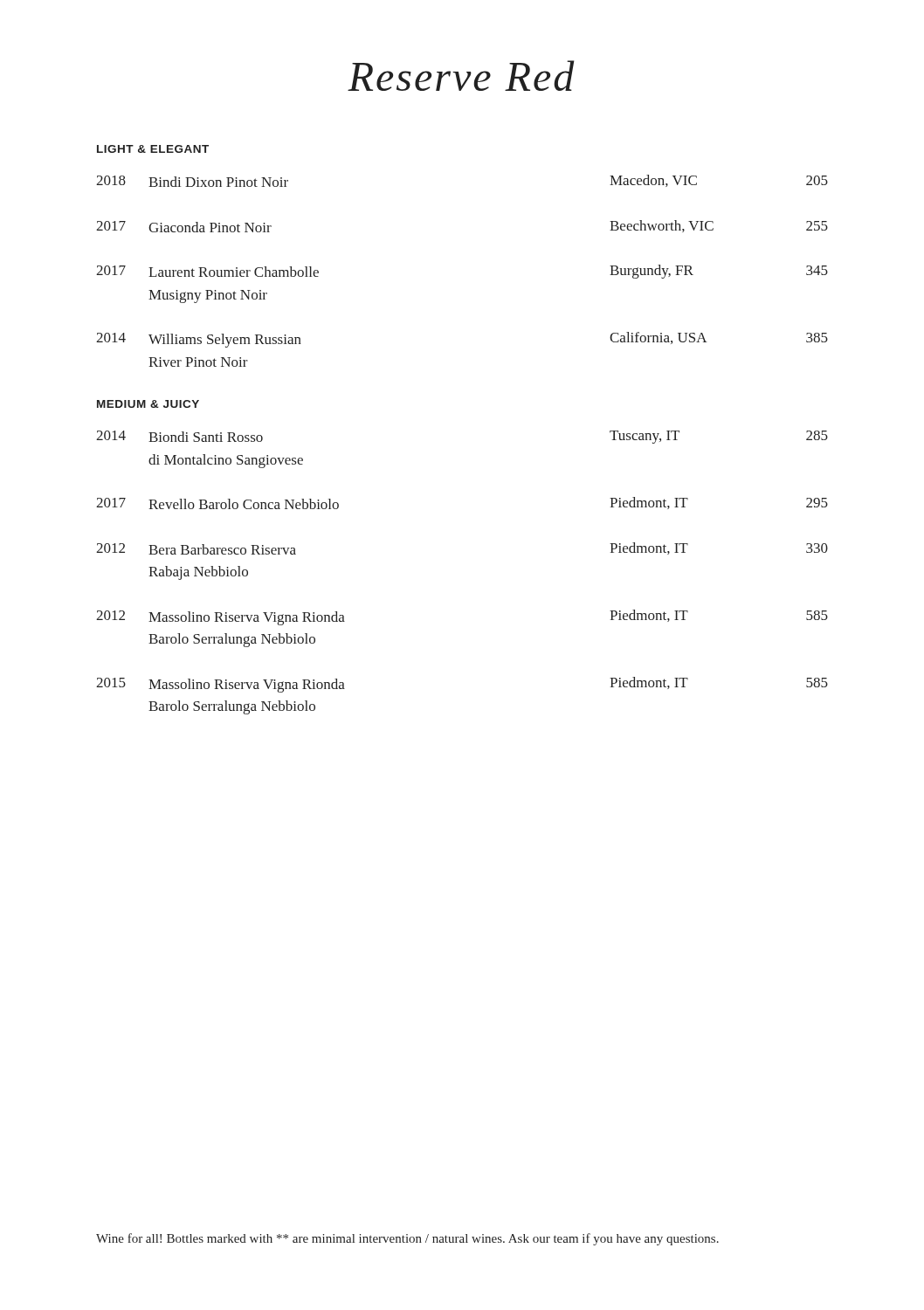This screenshot has height=1310, width=924.
Task: Find the text starting "2014 Williams Selyem"
Action: [x=222, y=339]
